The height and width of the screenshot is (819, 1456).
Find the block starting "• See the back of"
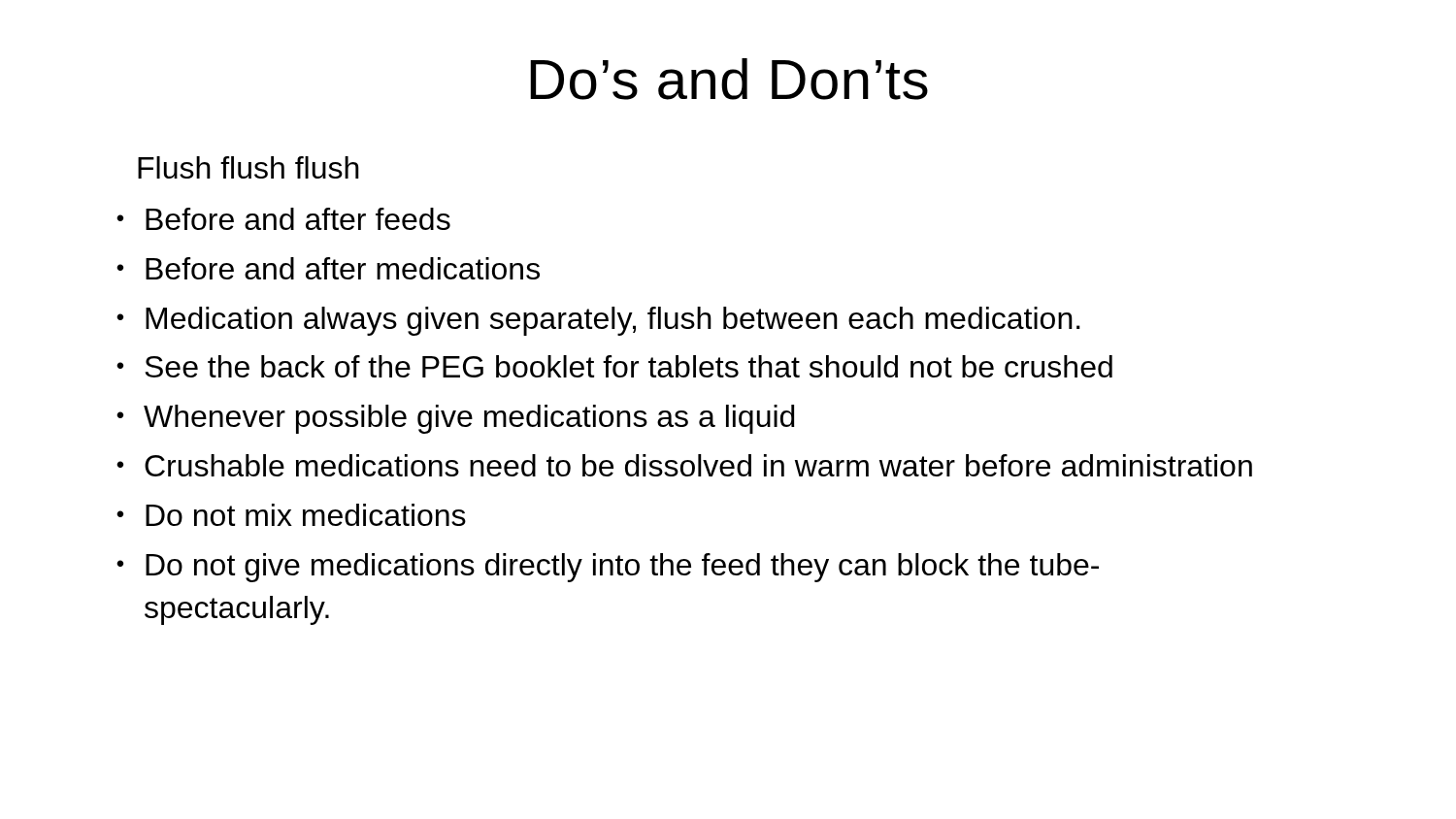tap(728, 368)
